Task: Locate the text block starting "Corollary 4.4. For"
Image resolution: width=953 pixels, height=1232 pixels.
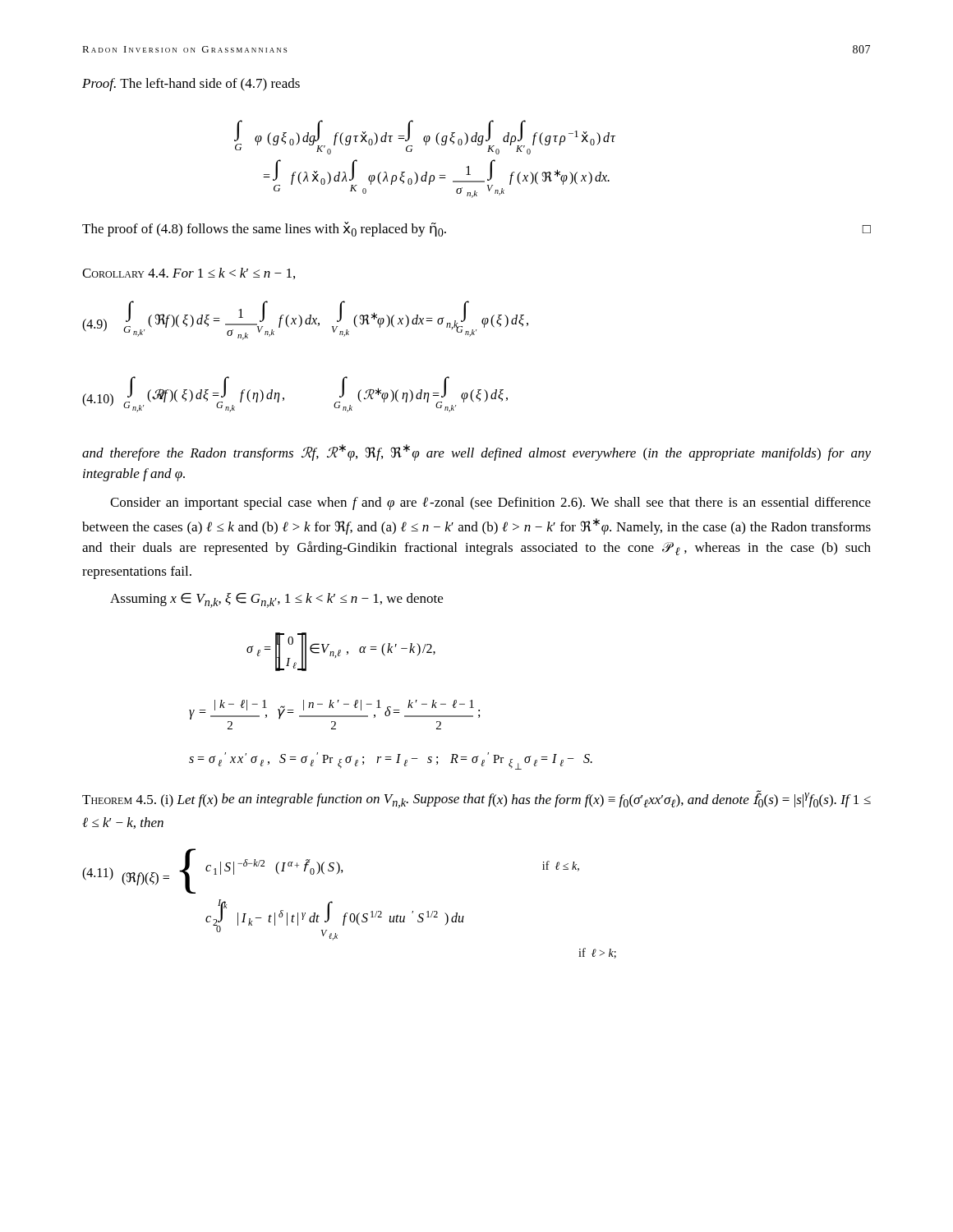Action: (189, 273)
